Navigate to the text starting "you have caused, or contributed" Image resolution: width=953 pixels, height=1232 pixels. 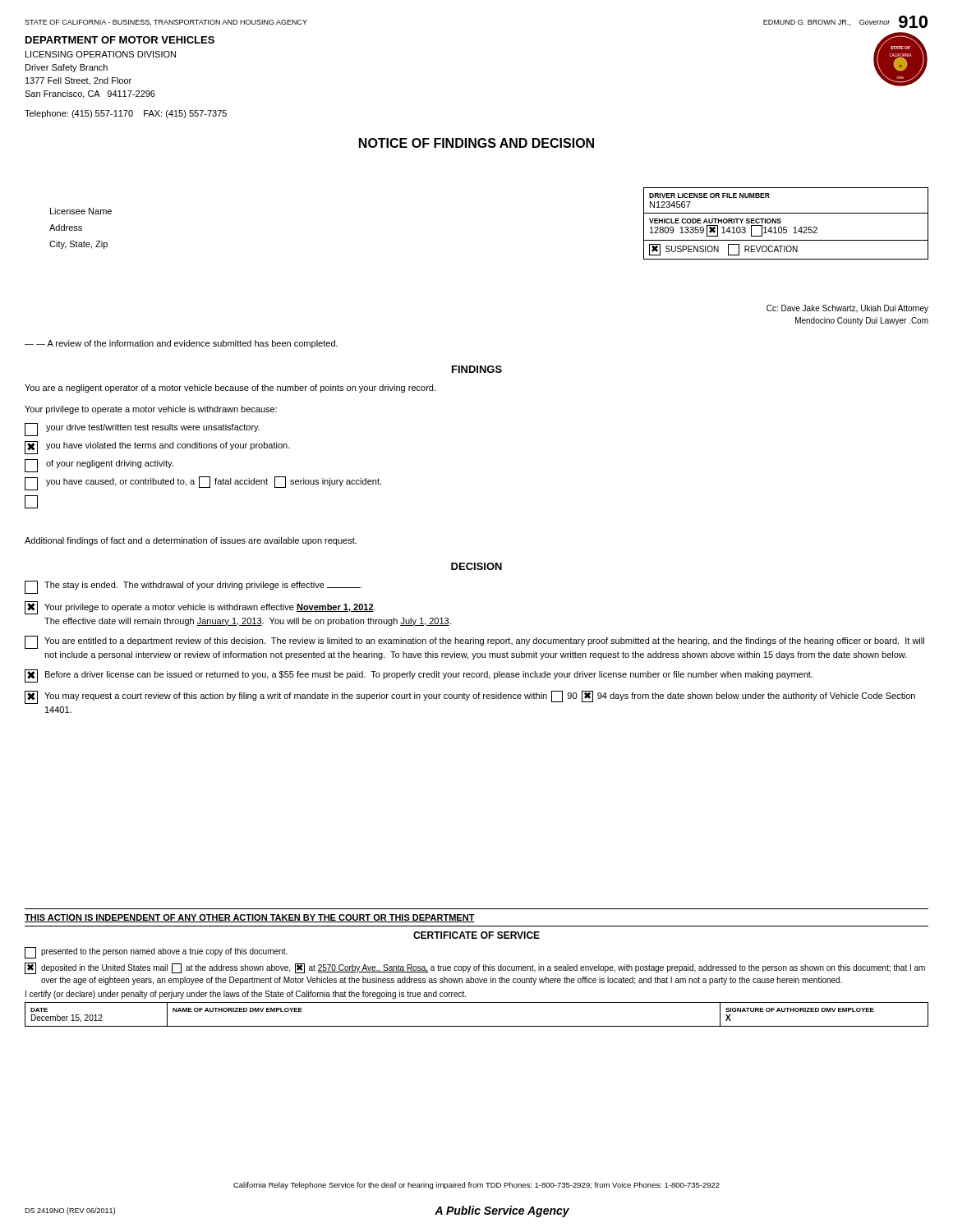(203, 483)
